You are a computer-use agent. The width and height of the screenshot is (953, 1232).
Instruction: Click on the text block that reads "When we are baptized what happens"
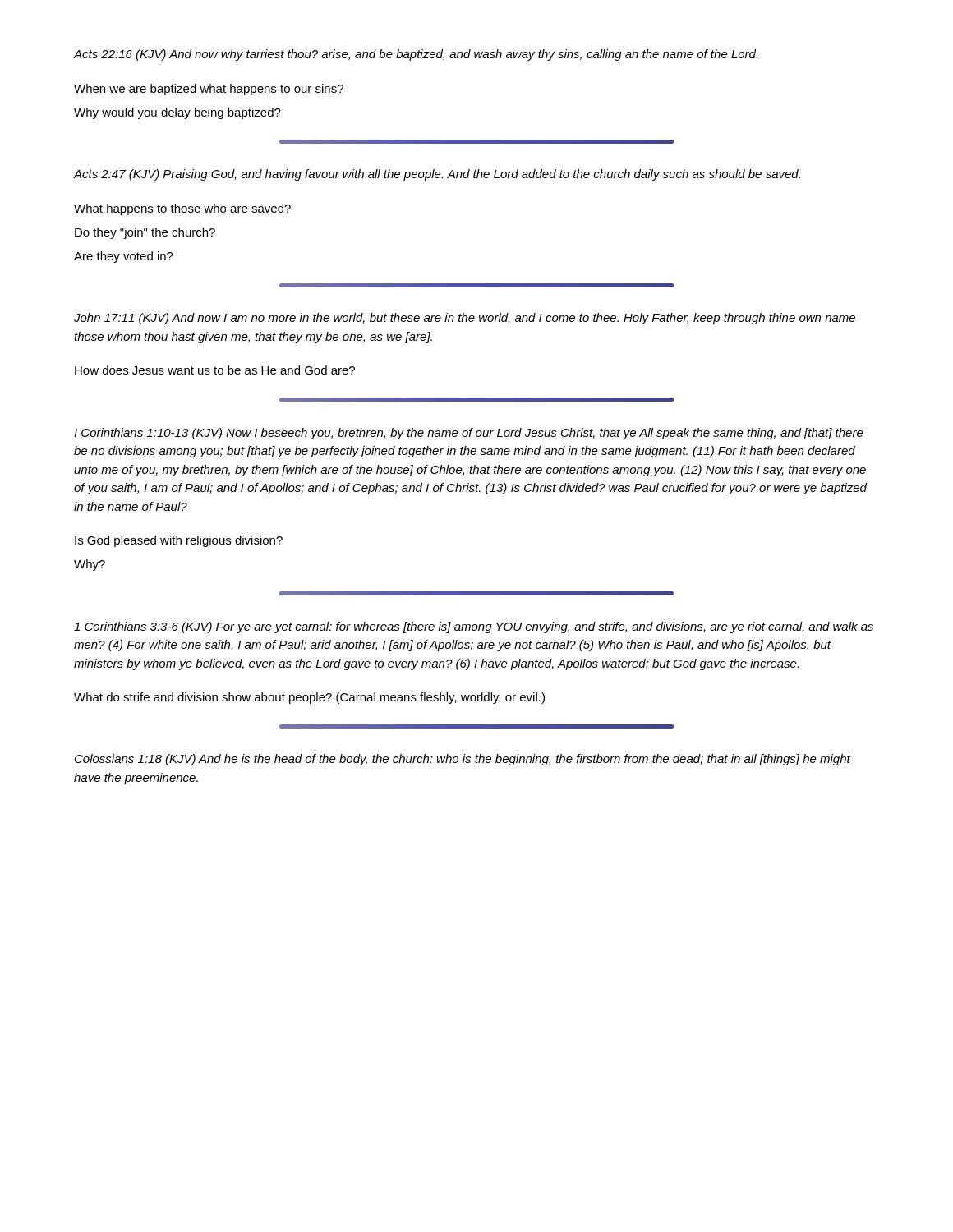(x=209, y=88)
